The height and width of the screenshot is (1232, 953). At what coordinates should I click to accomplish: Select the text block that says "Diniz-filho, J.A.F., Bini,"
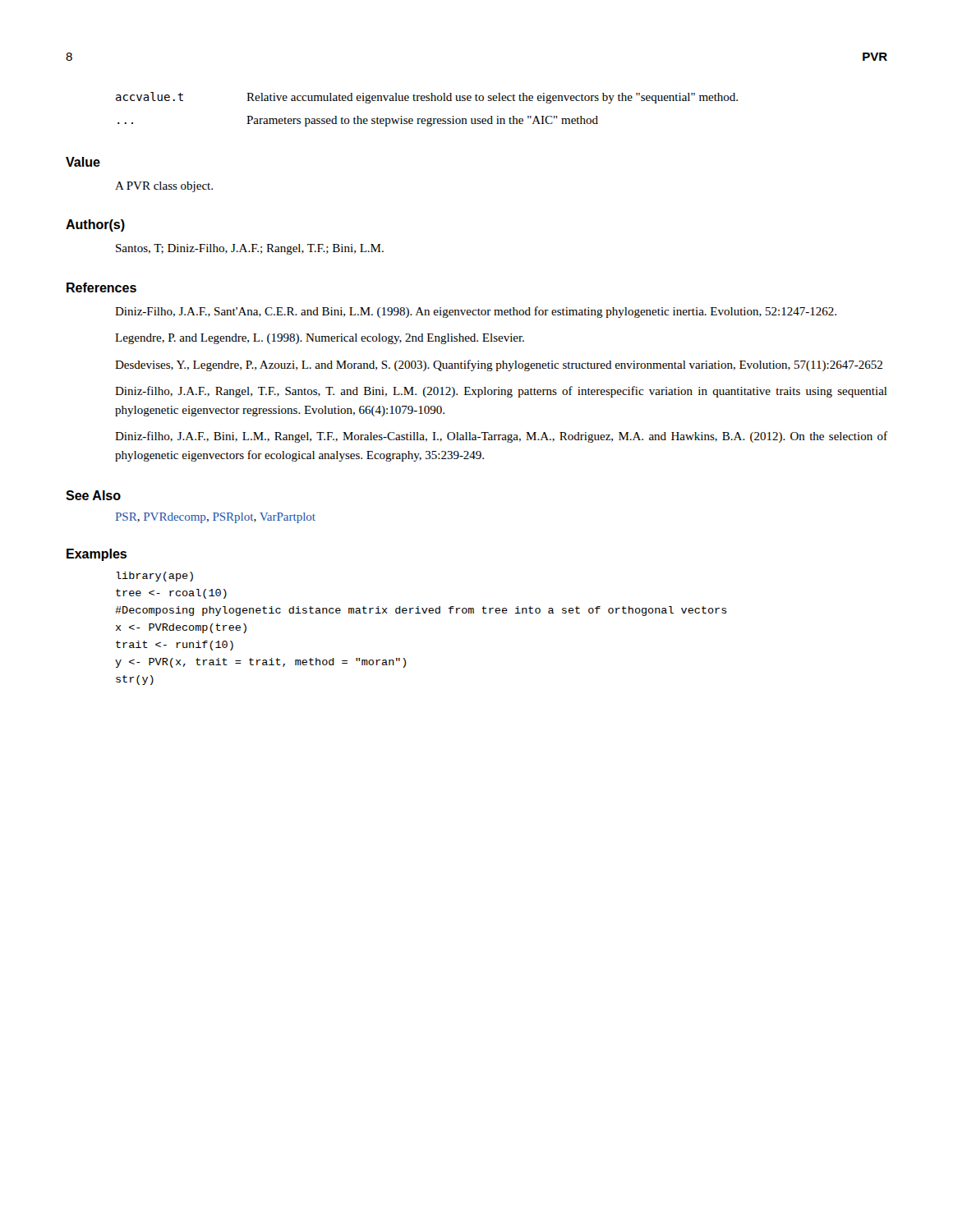click(x=501, y=445)
